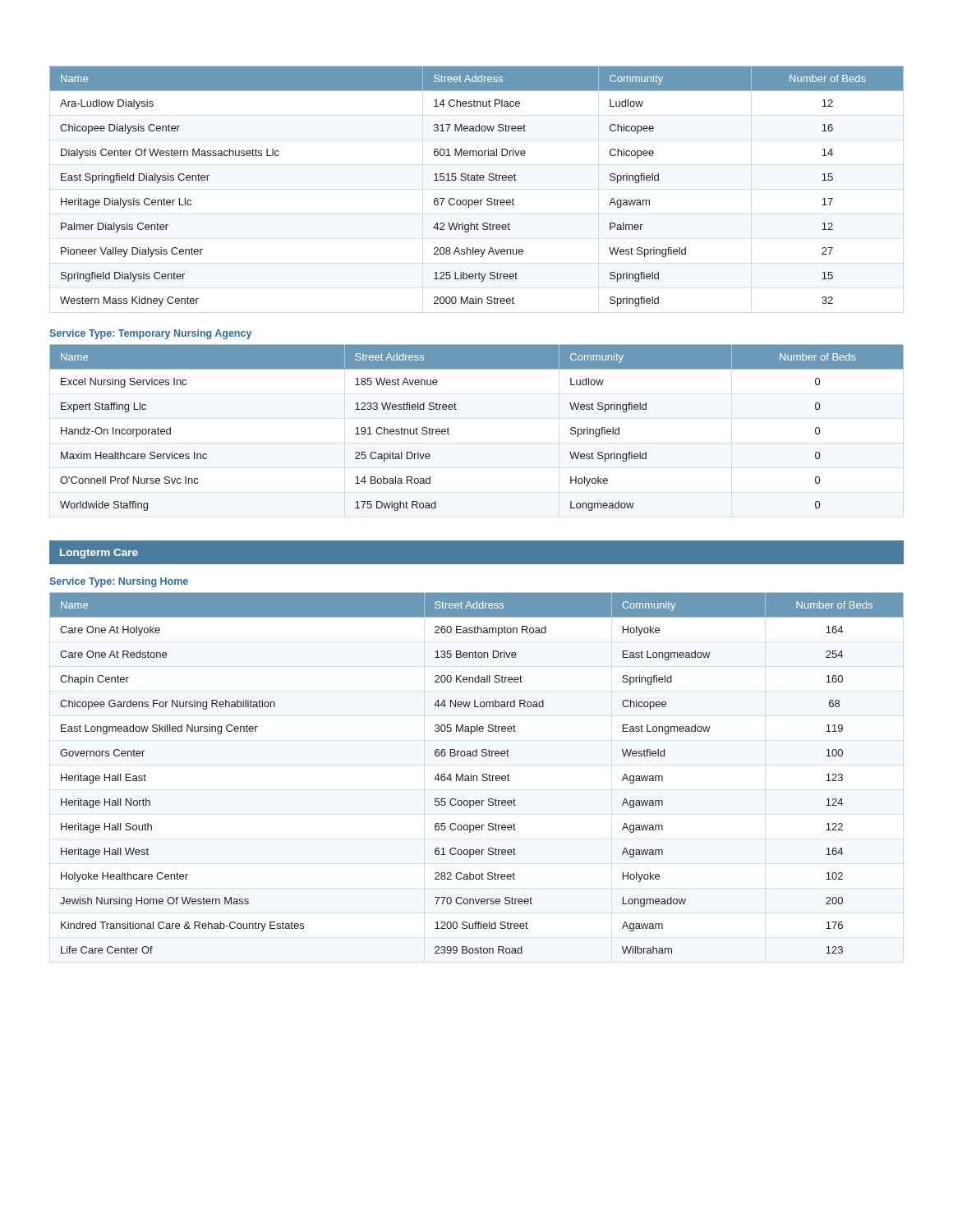The height and width of the screenshot is (1232, 953).
Task: Find the section header that reads "Longterm Care"
Action: (99, 552)
